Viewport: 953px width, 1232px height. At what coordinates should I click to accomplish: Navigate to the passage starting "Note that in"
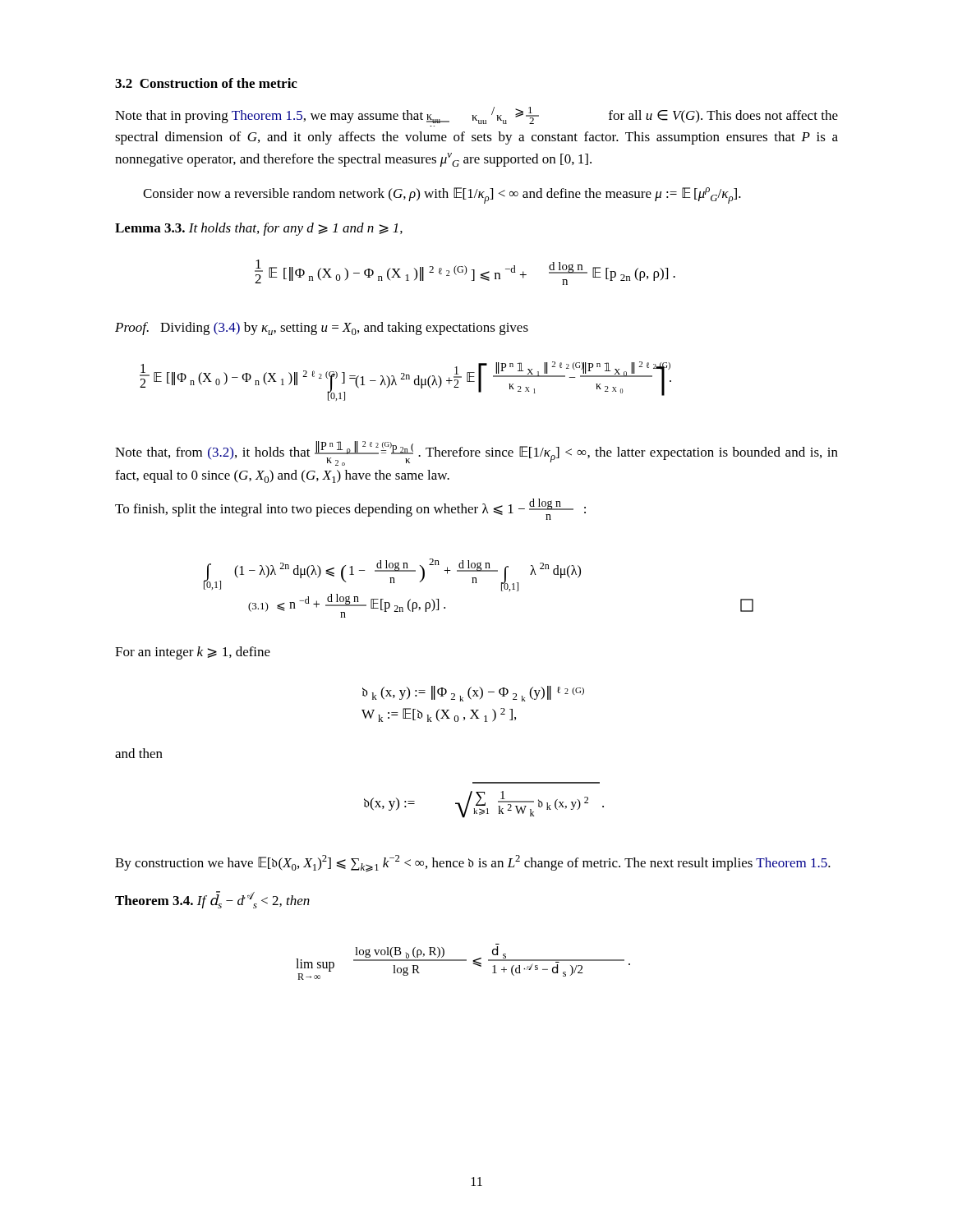point(476,138)
